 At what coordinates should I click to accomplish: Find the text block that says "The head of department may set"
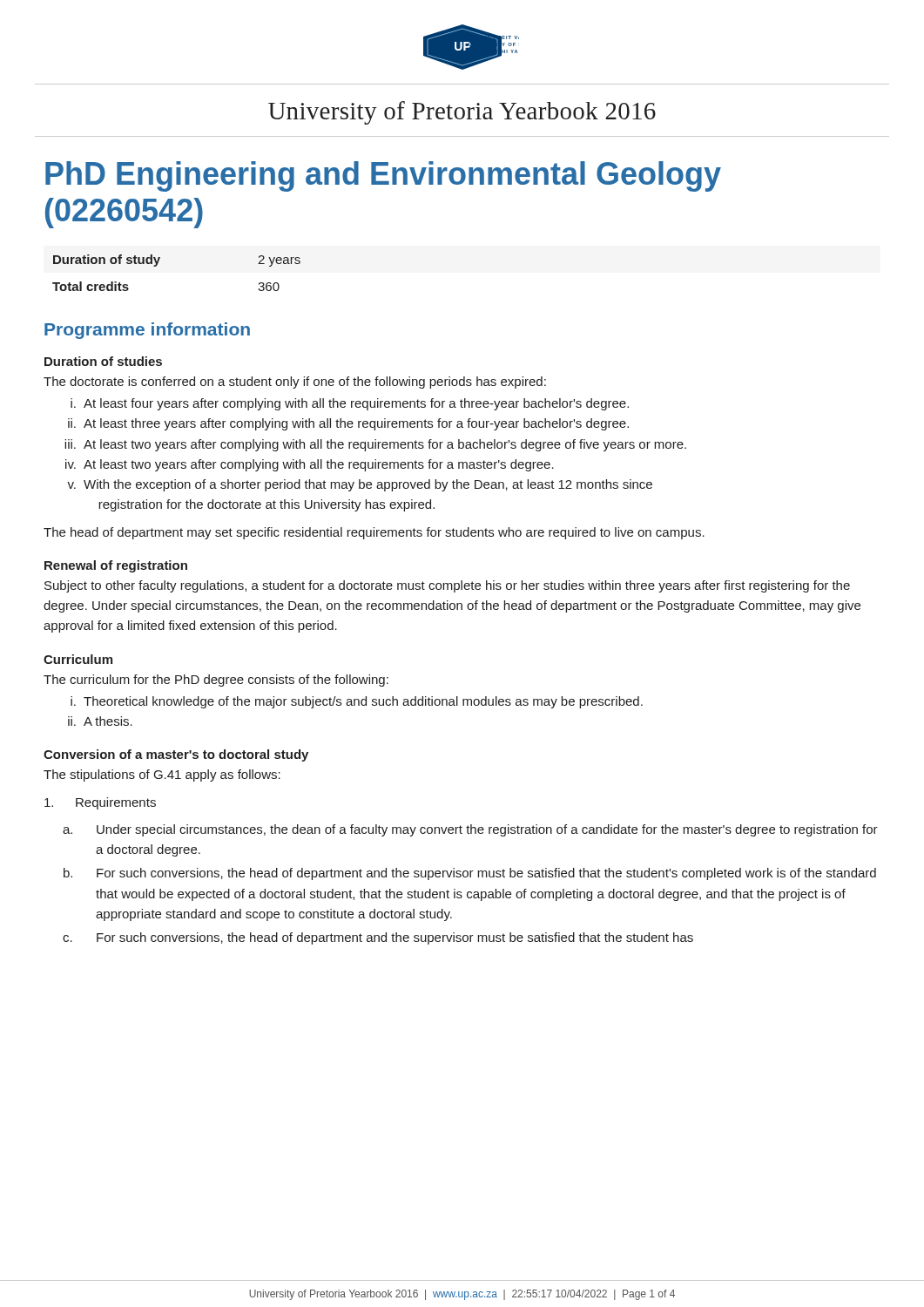point(374,532)
